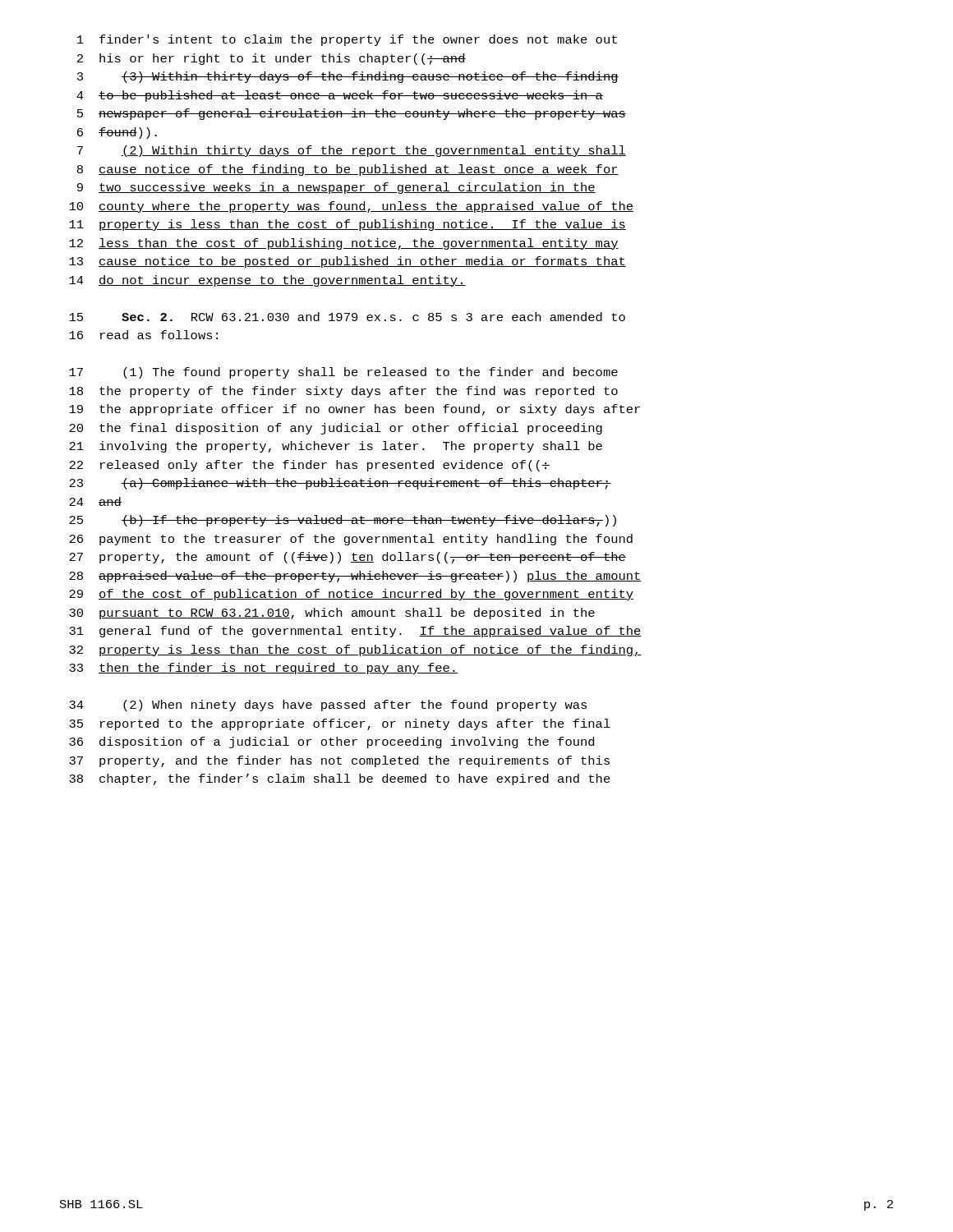Select the text block starting "15 Sec. 2."

coord(476,327)
